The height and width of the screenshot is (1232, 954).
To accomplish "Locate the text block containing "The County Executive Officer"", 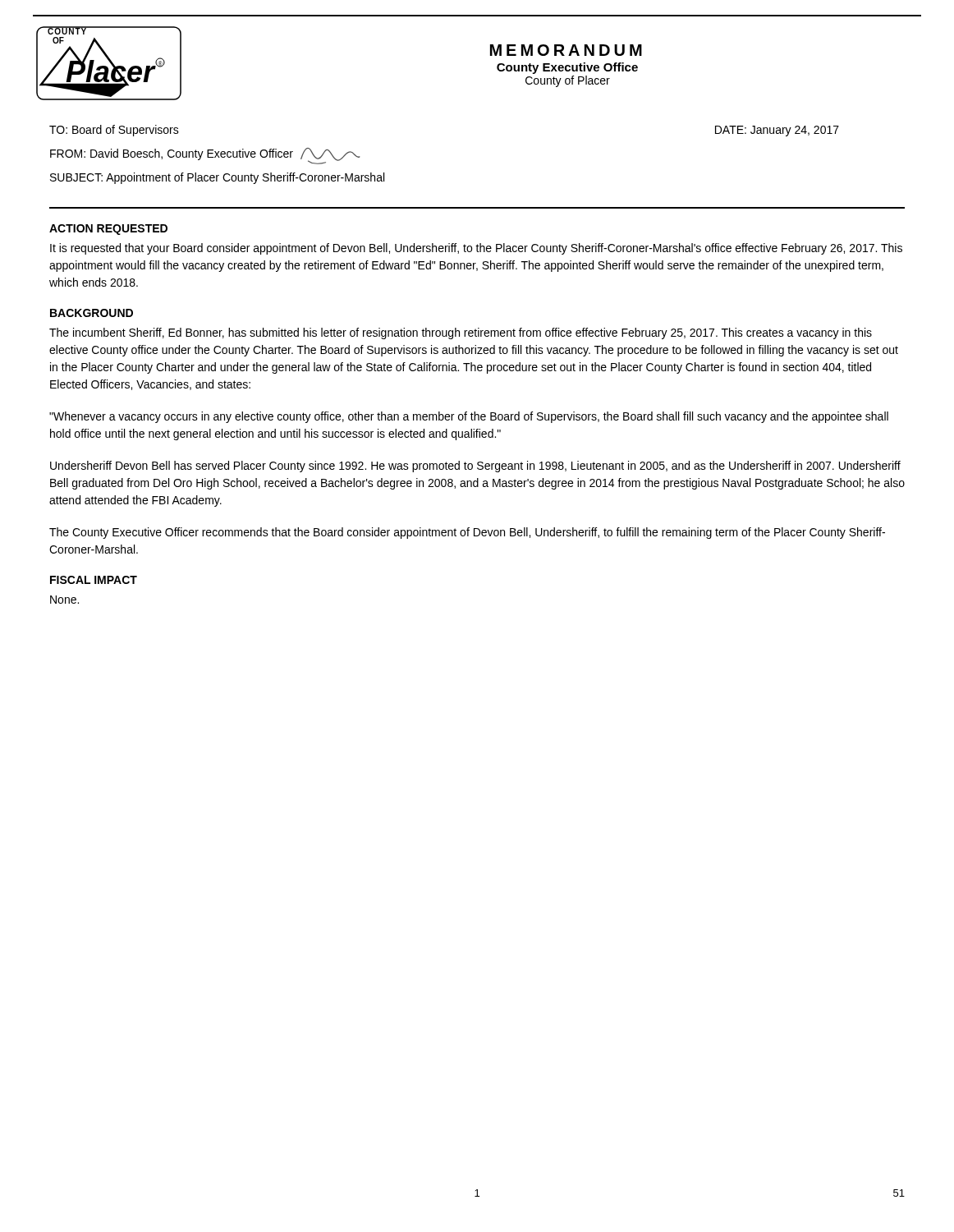I will (467, 541).
